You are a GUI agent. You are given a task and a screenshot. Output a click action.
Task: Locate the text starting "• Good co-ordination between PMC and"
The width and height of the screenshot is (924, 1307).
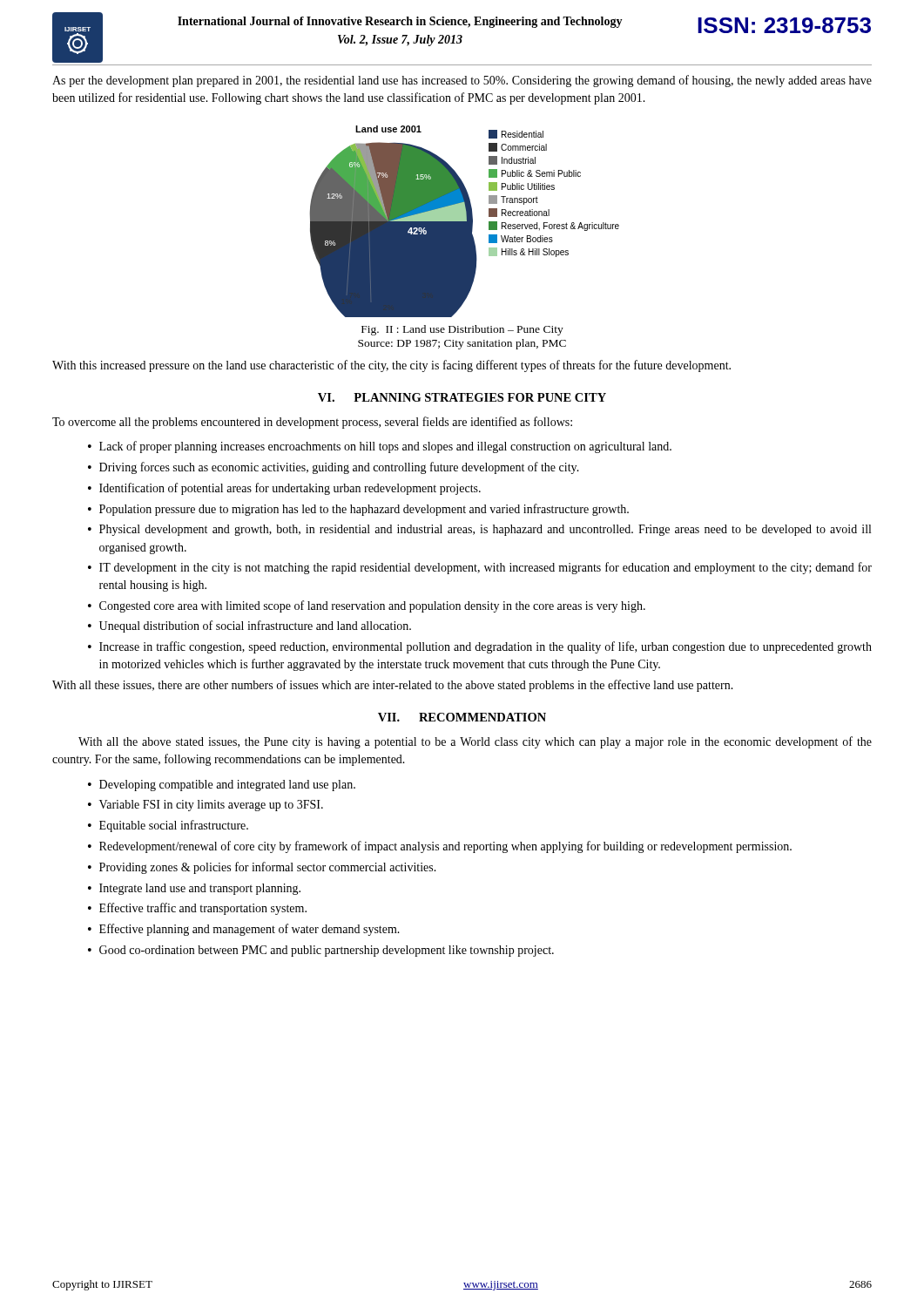click(x=479, y=951)
